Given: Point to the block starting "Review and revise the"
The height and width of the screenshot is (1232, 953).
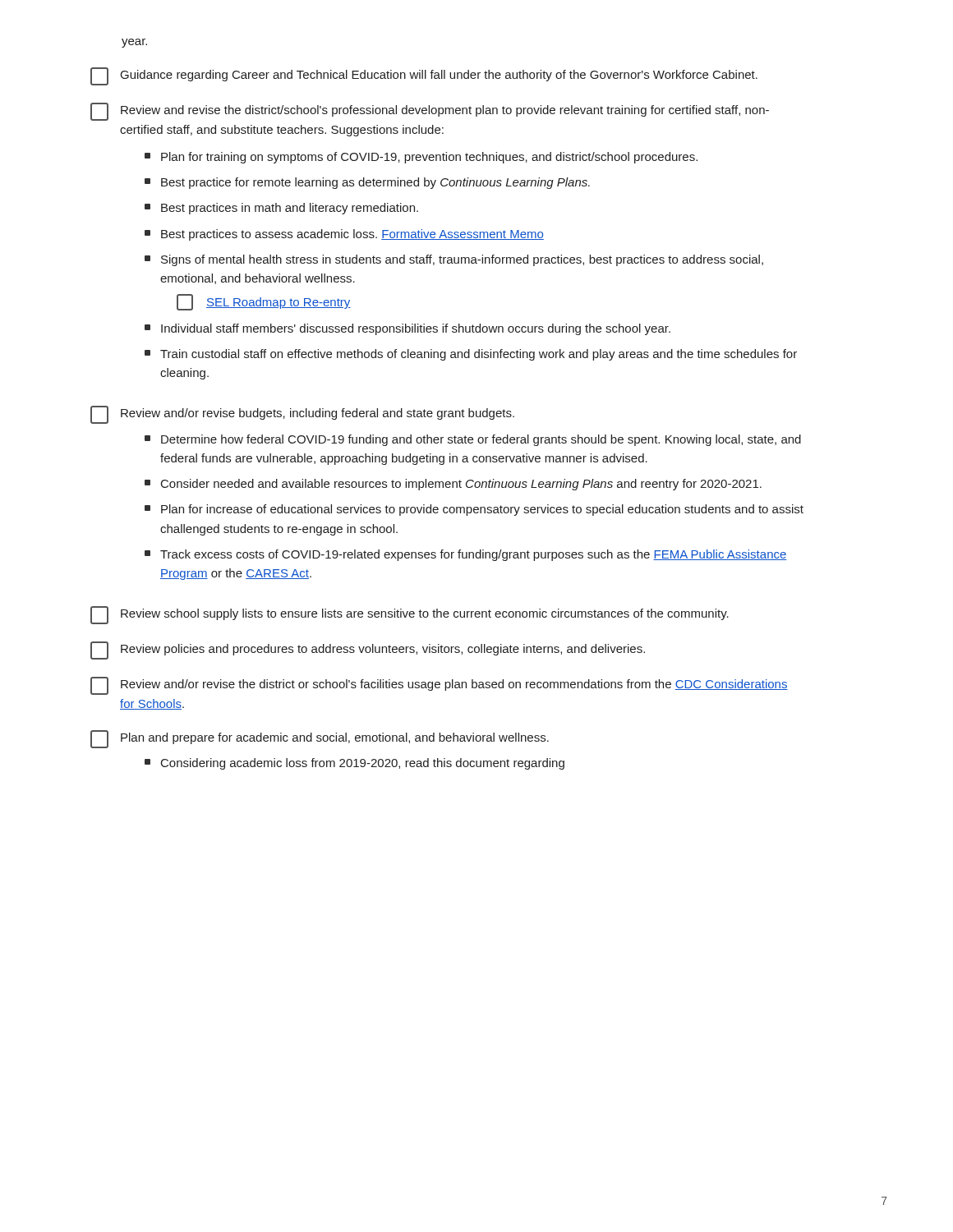Looking at the screenshot, I should click(x=448, y=245).
